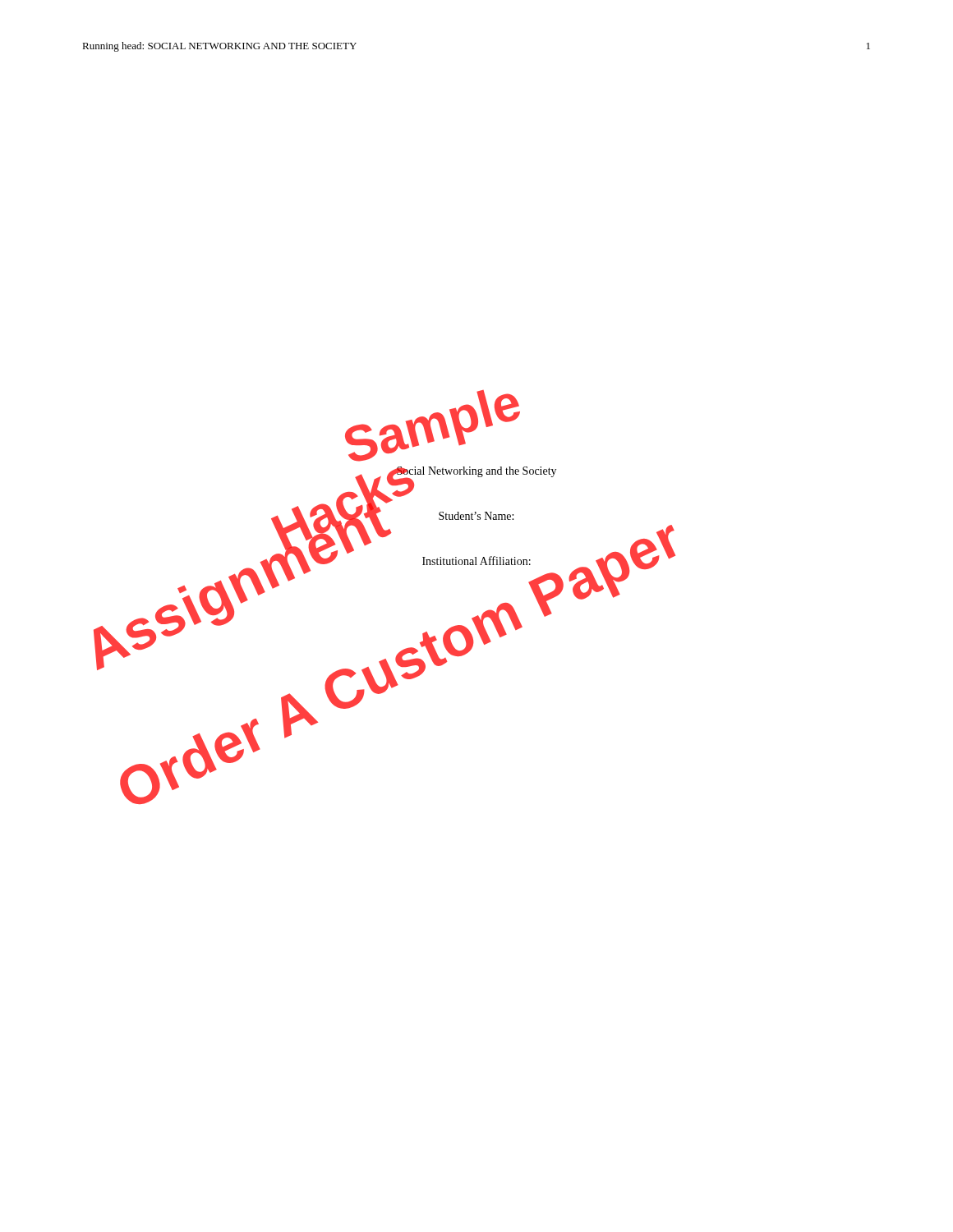This screenshot has width=953, height=1232.
Task: Click on the text containing "Student’s Name:"
Action: click(476, 516)
